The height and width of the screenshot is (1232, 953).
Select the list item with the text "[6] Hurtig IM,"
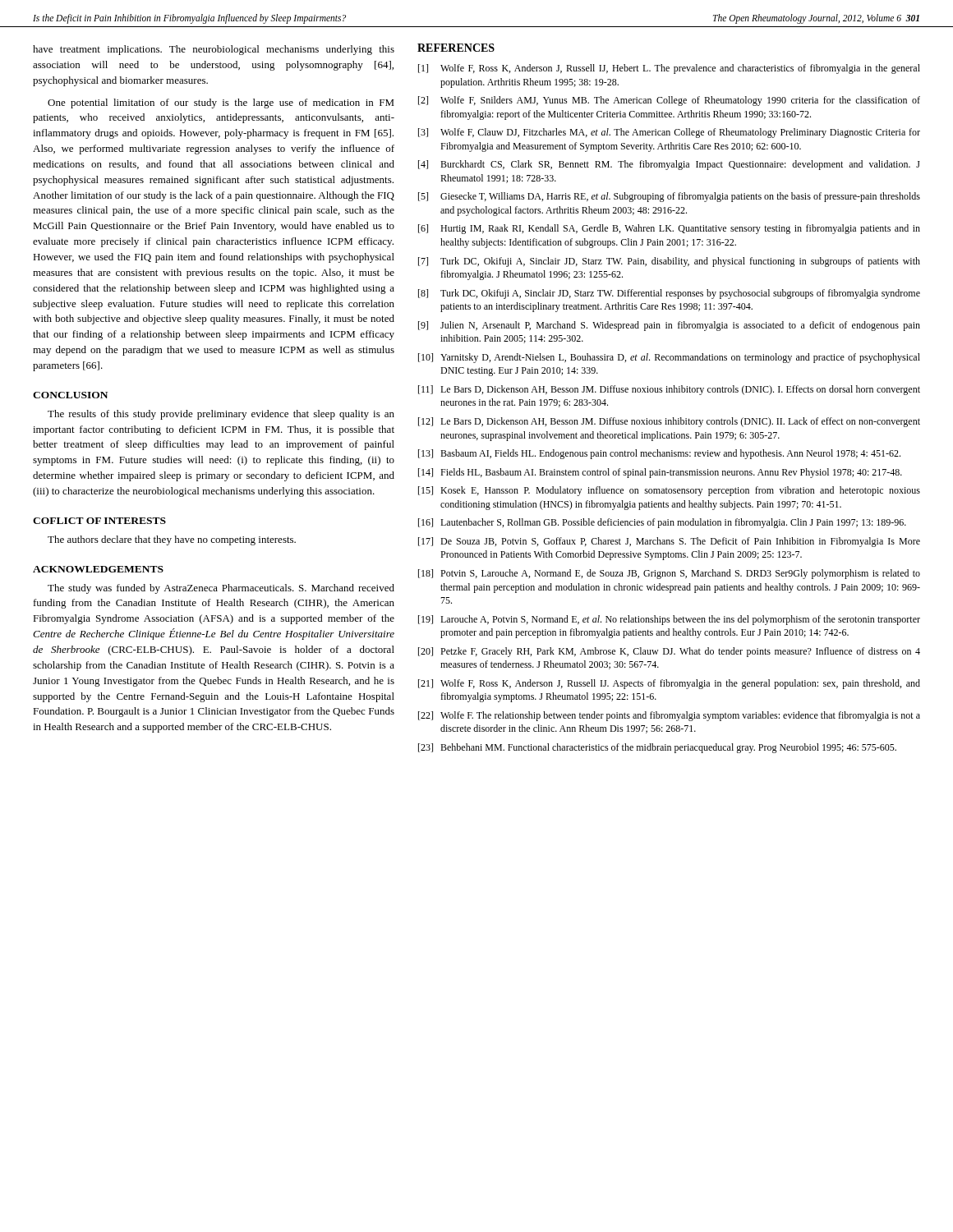669,236
